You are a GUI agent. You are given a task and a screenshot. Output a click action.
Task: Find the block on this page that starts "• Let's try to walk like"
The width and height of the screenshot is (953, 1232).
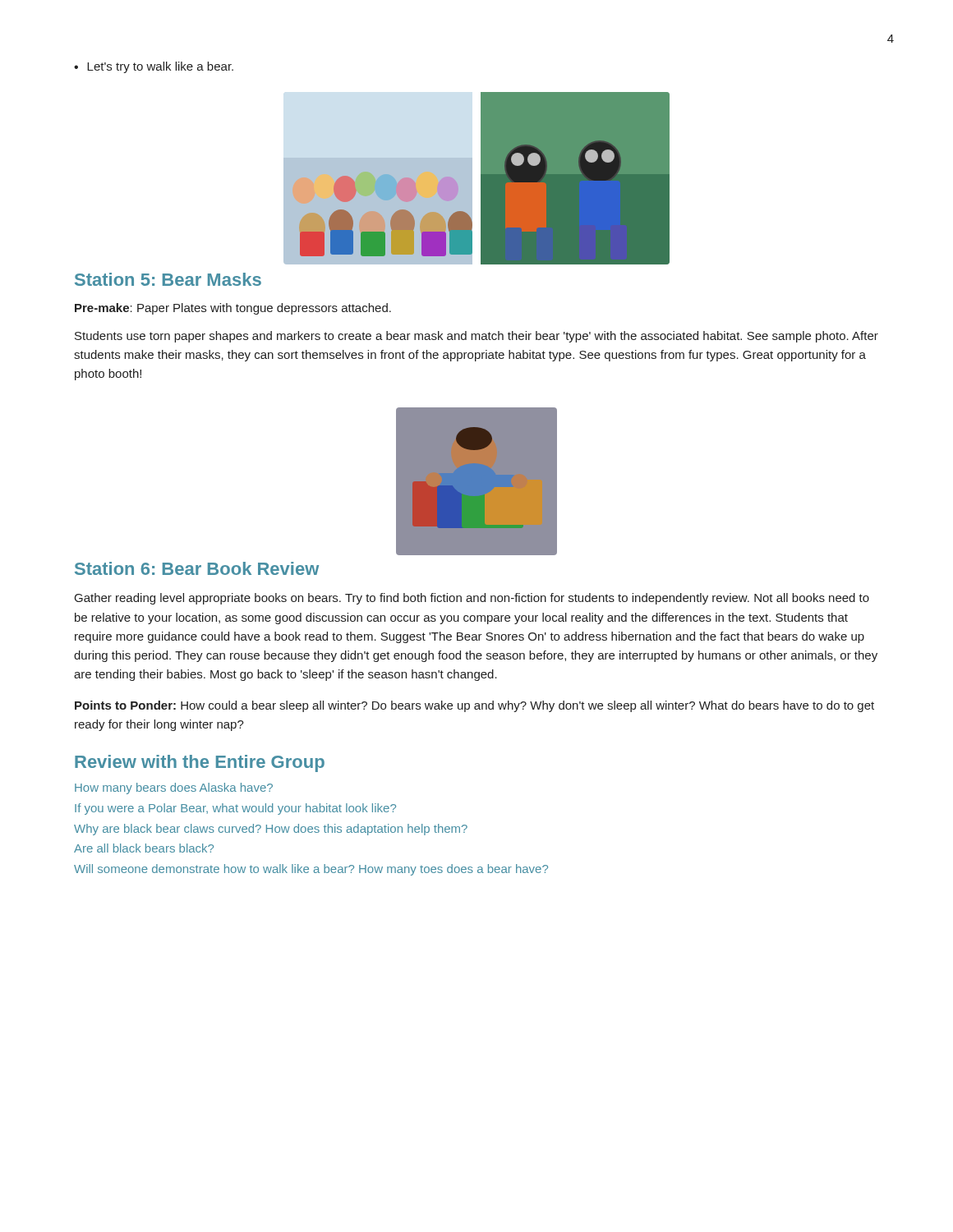(x=154, y=67)
